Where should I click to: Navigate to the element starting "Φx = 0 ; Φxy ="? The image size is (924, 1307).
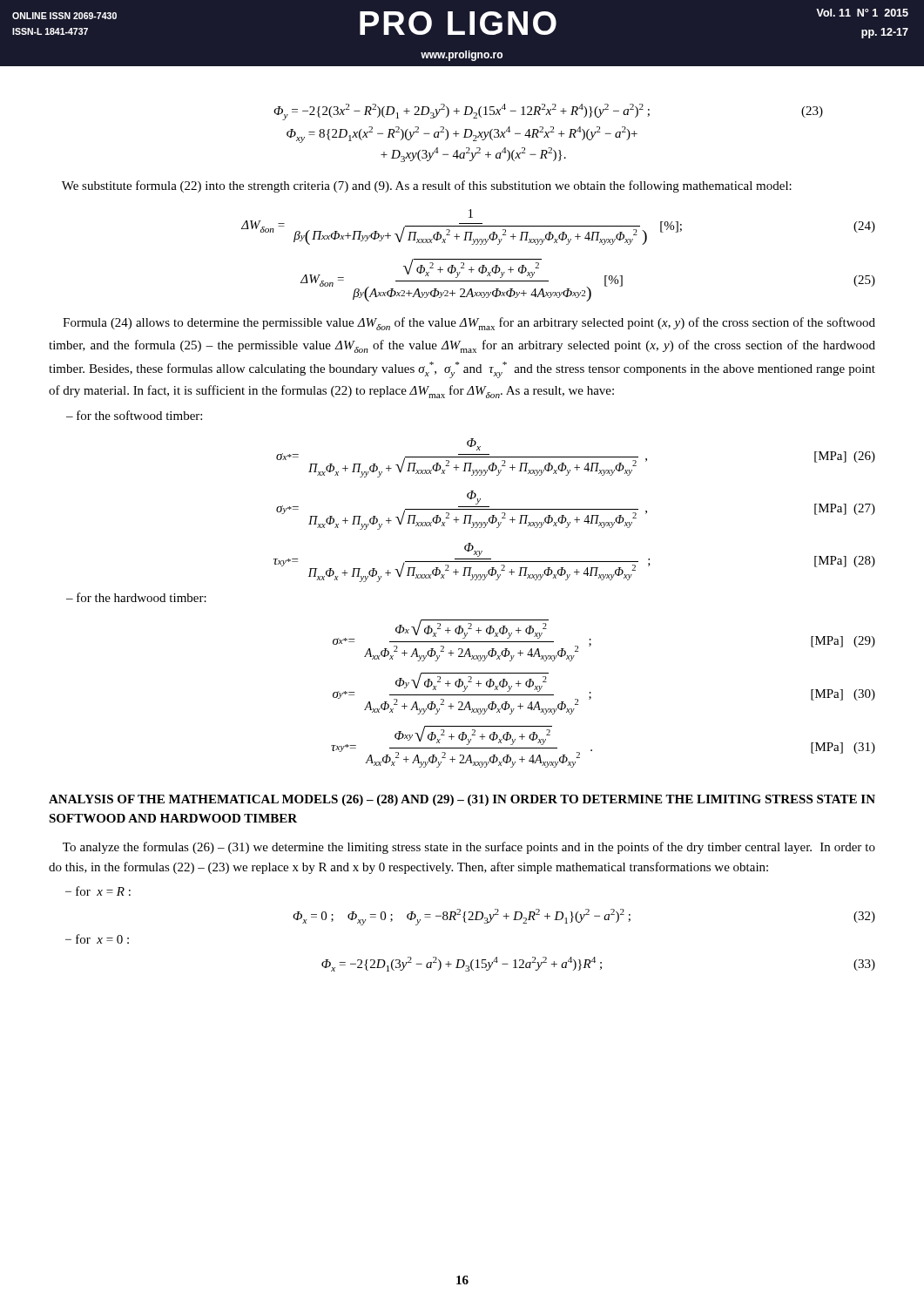point(584,916)
